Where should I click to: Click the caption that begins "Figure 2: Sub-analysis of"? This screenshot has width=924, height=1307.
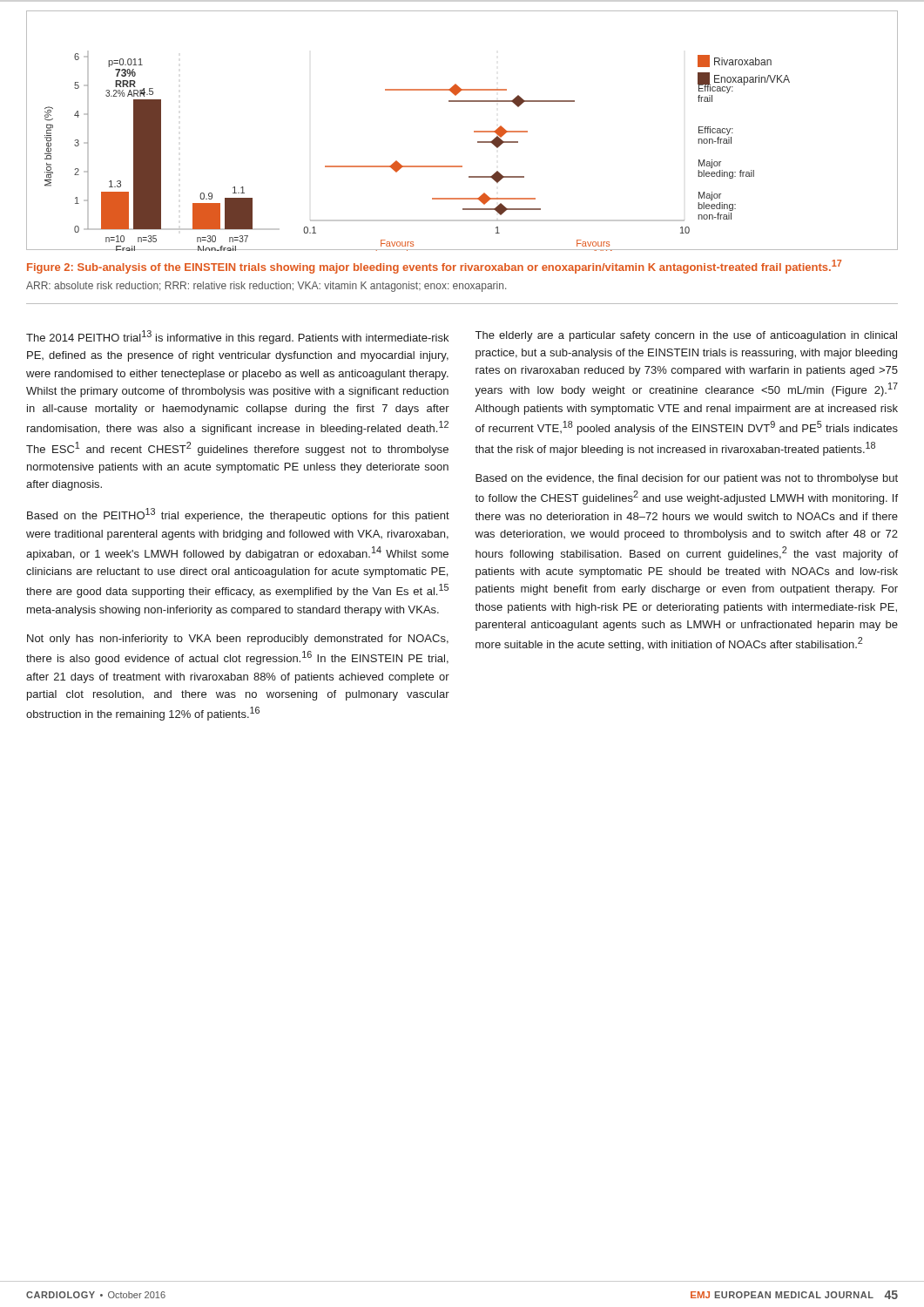click(x=462, y=276)
